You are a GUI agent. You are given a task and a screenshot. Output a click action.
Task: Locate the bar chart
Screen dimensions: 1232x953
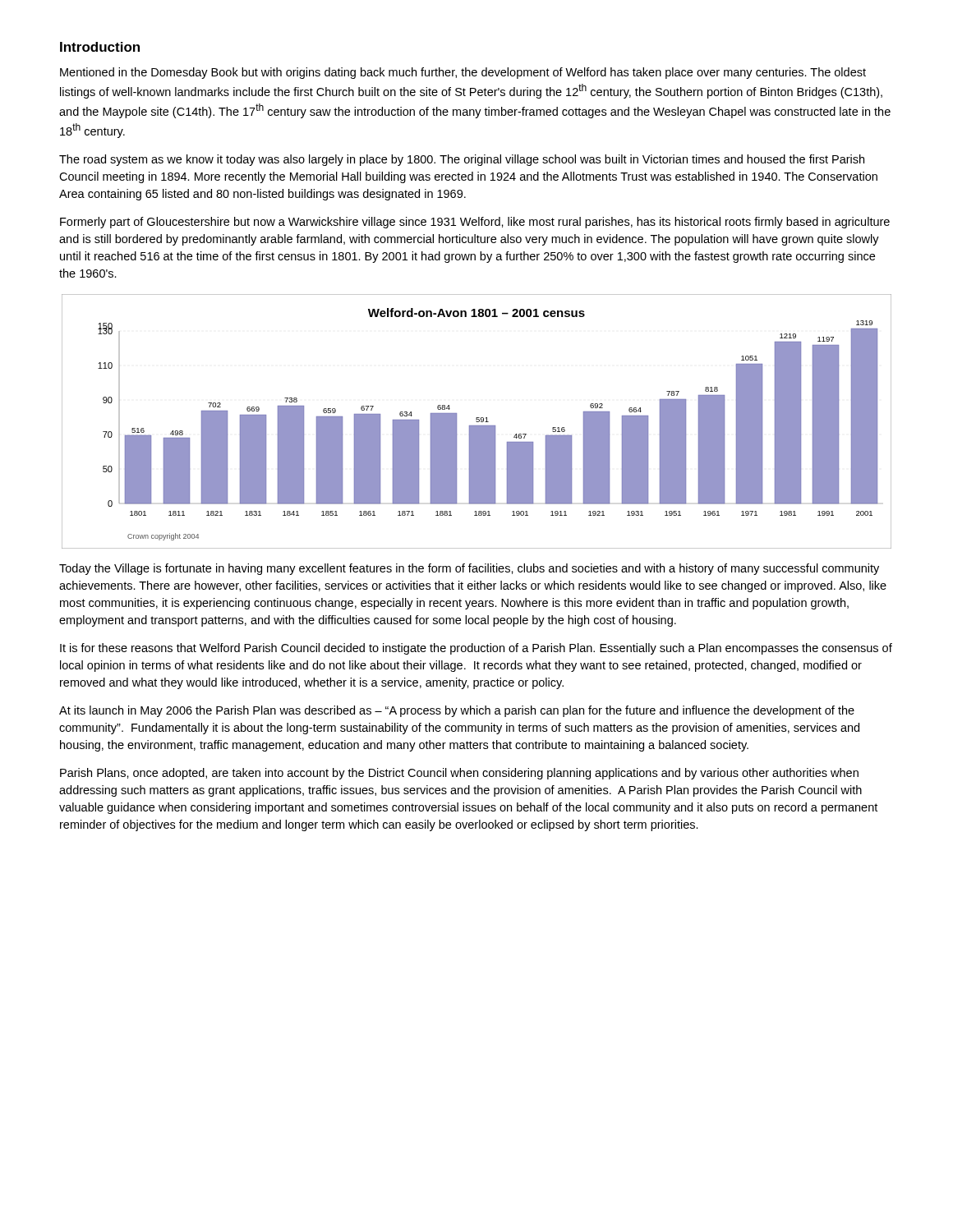pos(476,421)
